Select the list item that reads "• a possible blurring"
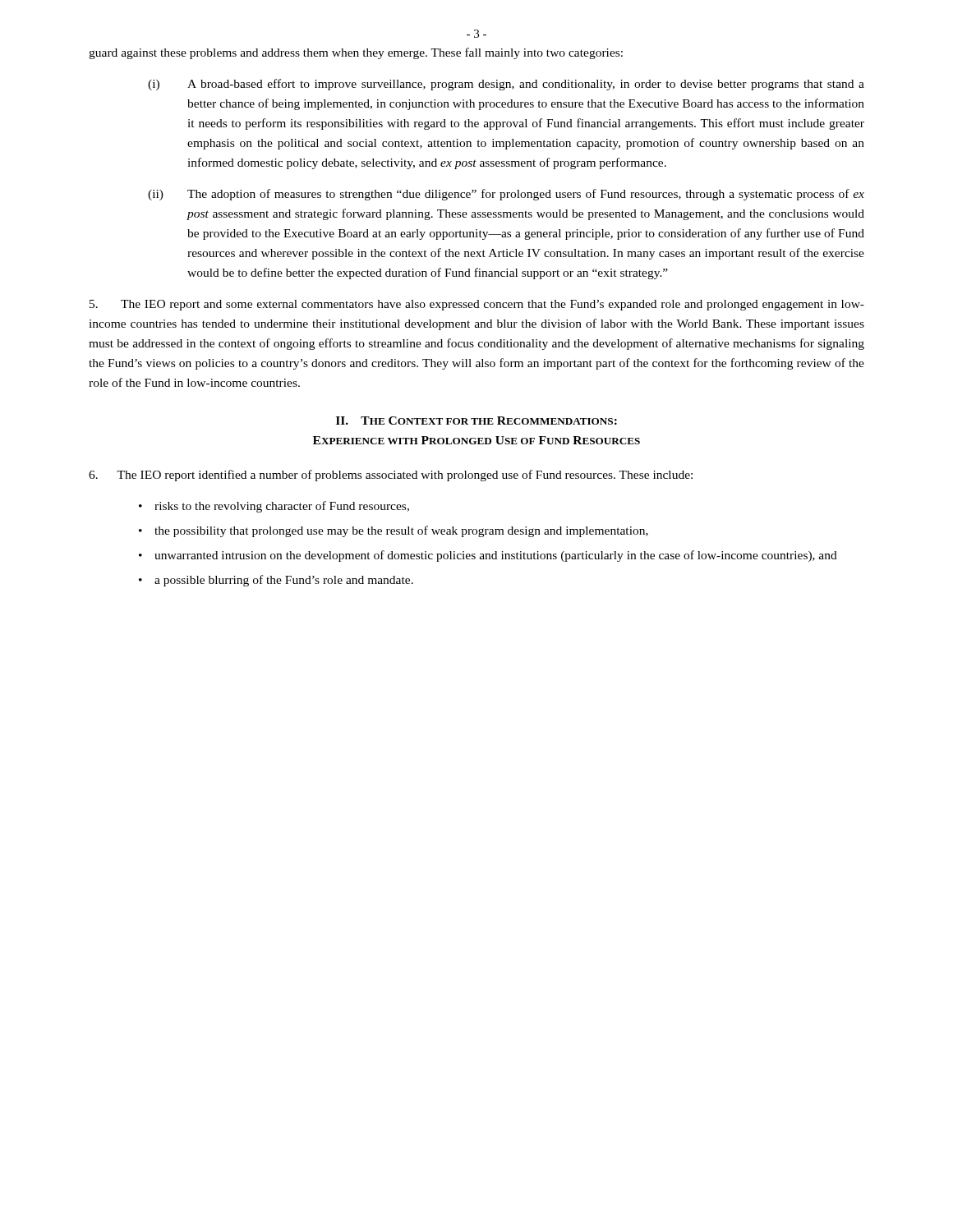This screenshot has height=1232, width=953. pos(276,581)
